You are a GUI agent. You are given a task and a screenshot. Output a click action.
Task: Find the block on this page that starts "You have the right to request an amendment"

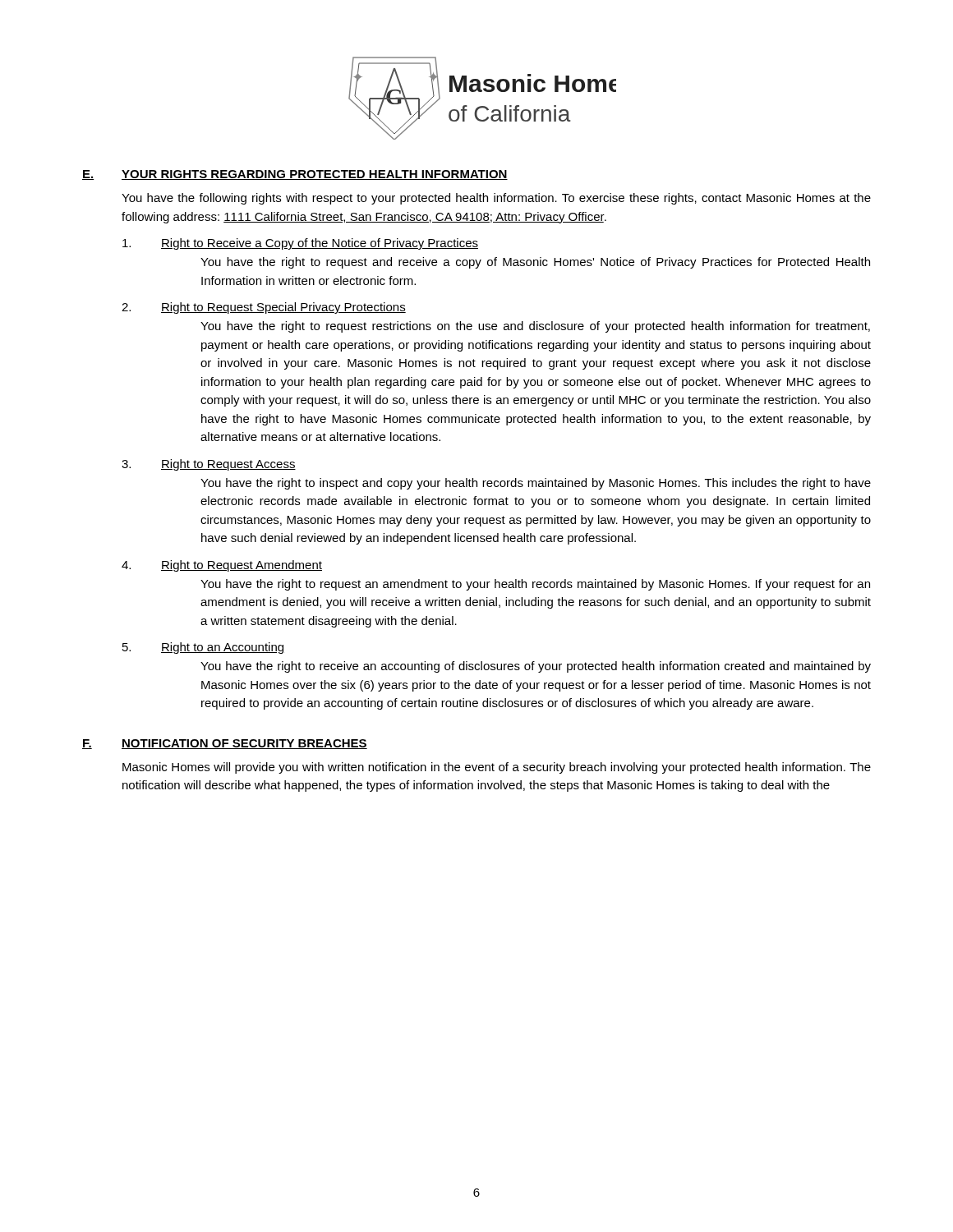536,602
